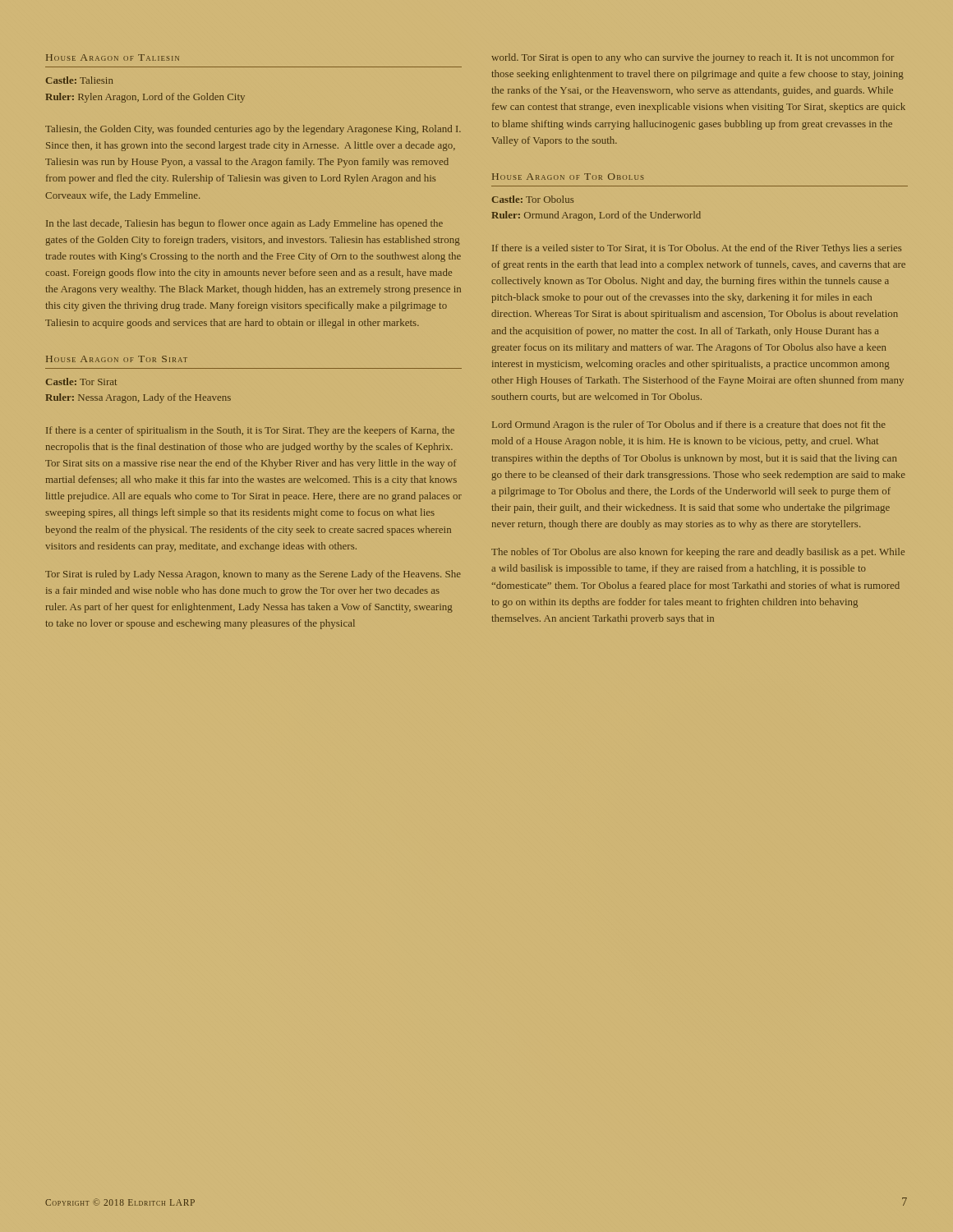Viewport: 953px width, 1232px height.
Task: Click on the text block starting "world. Tor Sirat is"
Action: click(698, 98)
